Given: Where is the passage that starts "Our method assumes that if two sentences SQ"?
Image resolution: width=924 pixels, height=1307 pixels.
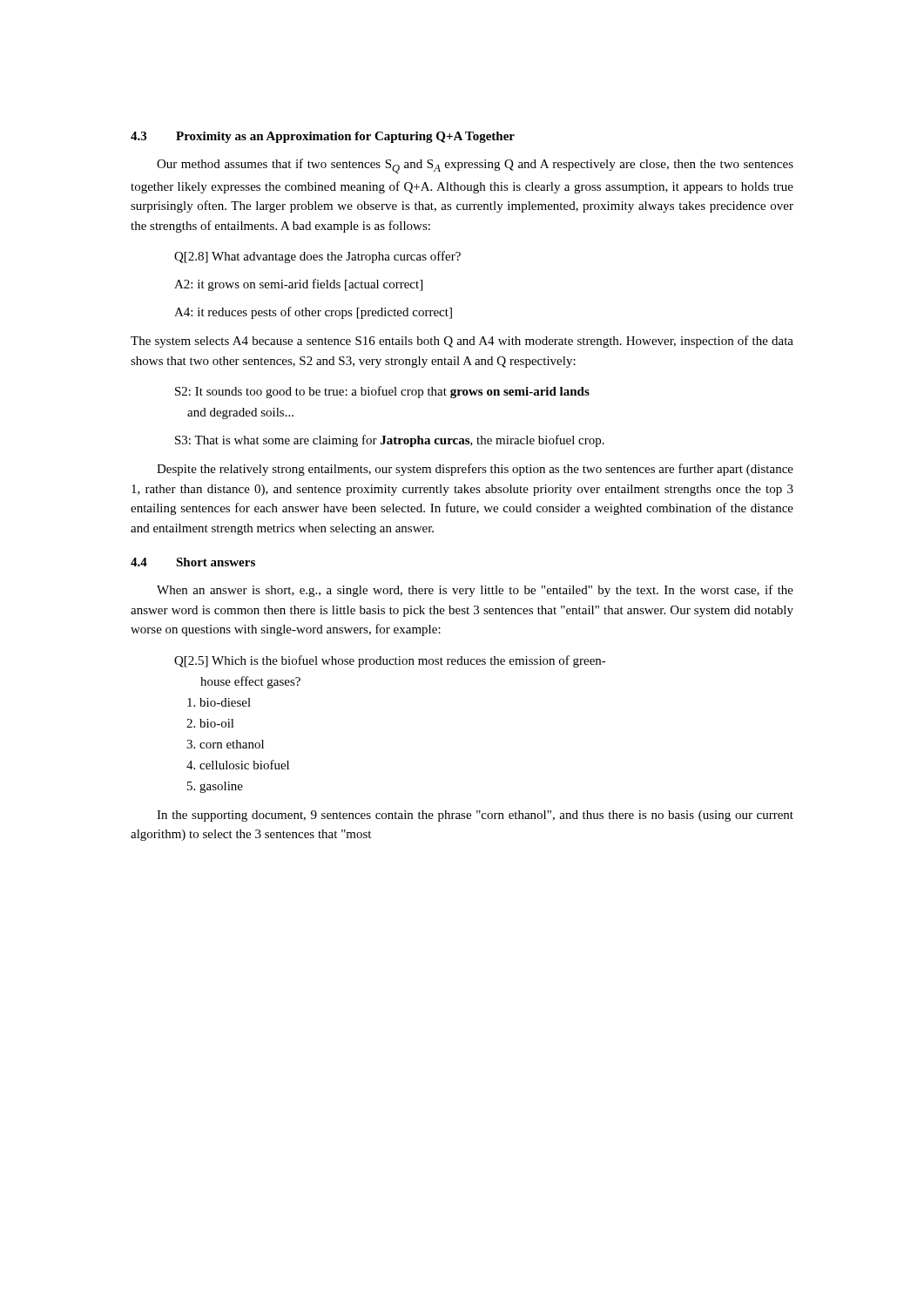Looking at the screenshot, I should point(462,195).
